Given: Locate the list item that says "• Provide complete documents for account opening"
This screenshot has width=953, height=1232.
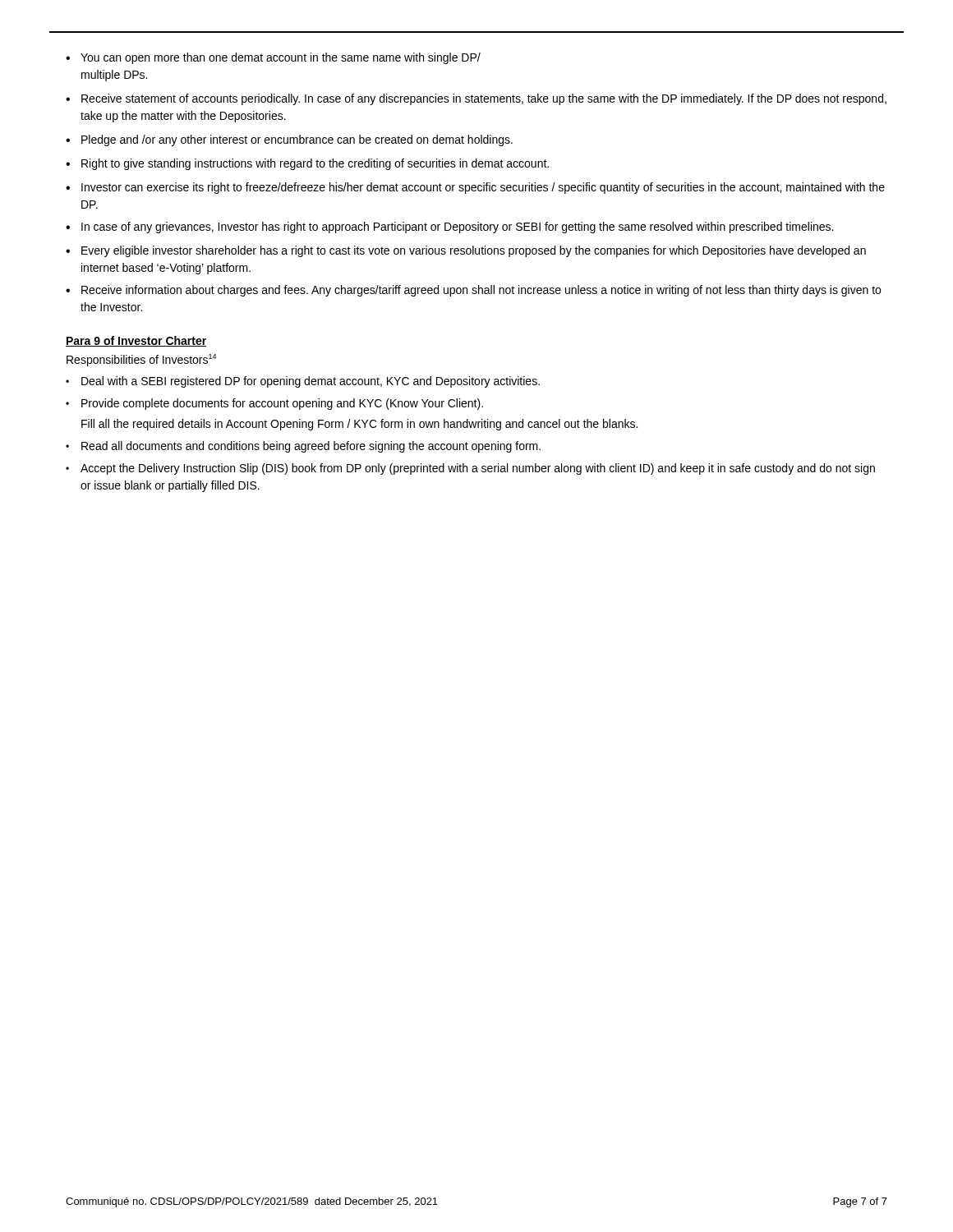Looking at the screenshot, I should (x=476, y=414).
